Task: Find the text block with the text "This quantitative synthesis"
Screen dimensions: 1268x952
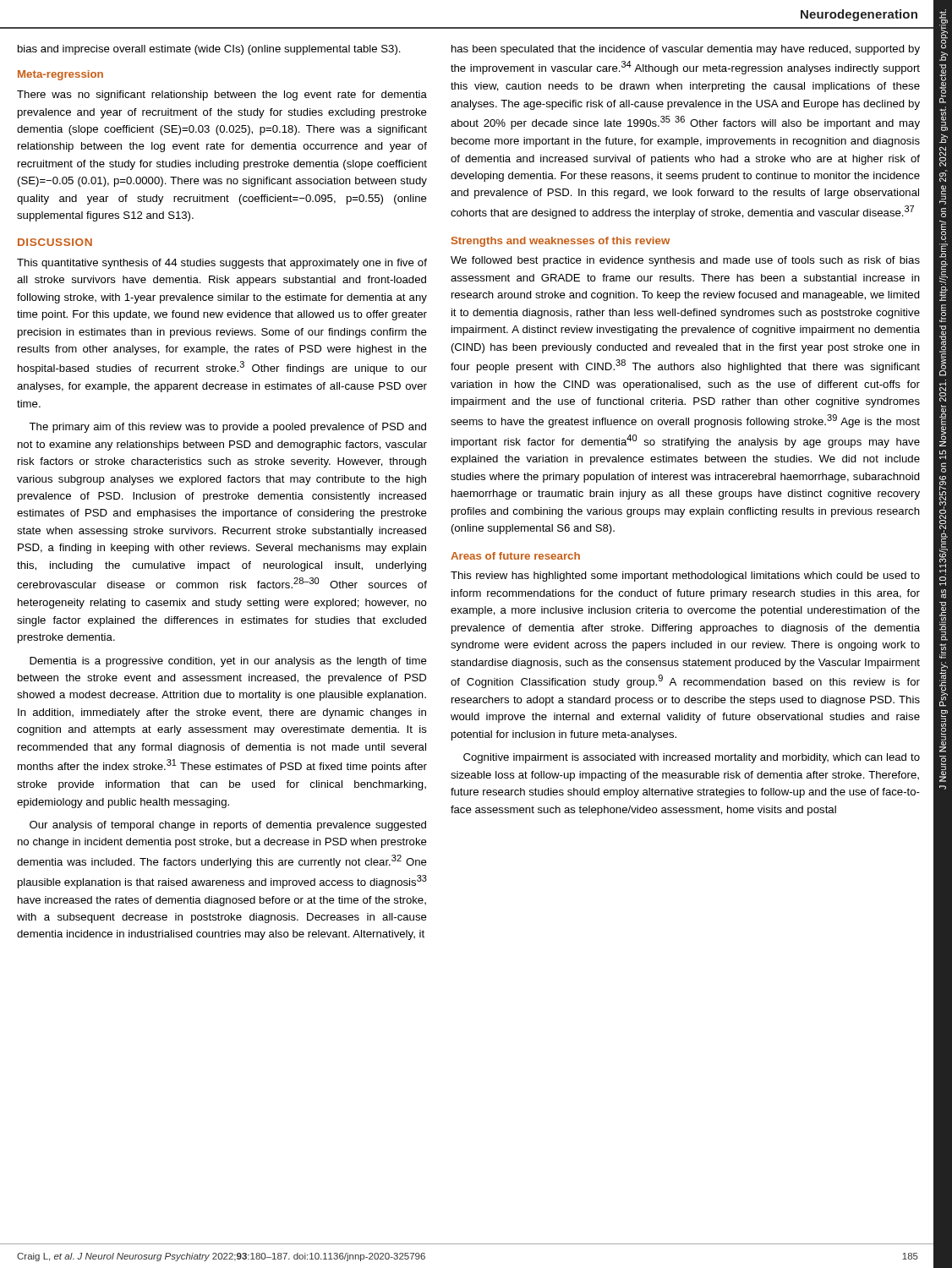Action: click(222, 599)
